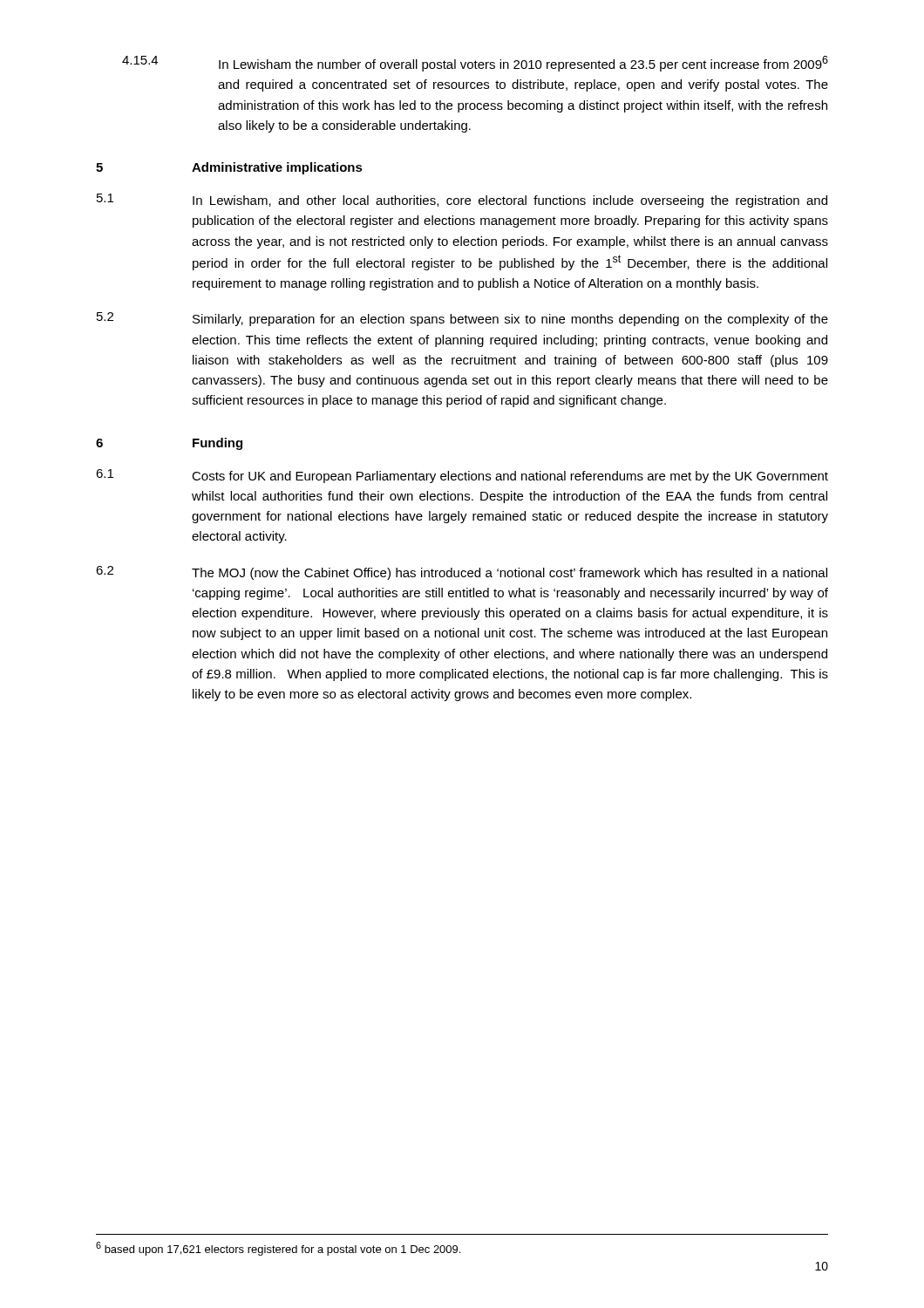Point to the block beginning "6.1 Costs for UK and"
Image resolution: width=924 pixels, height=1308 pixels.
tap(462, 506)
